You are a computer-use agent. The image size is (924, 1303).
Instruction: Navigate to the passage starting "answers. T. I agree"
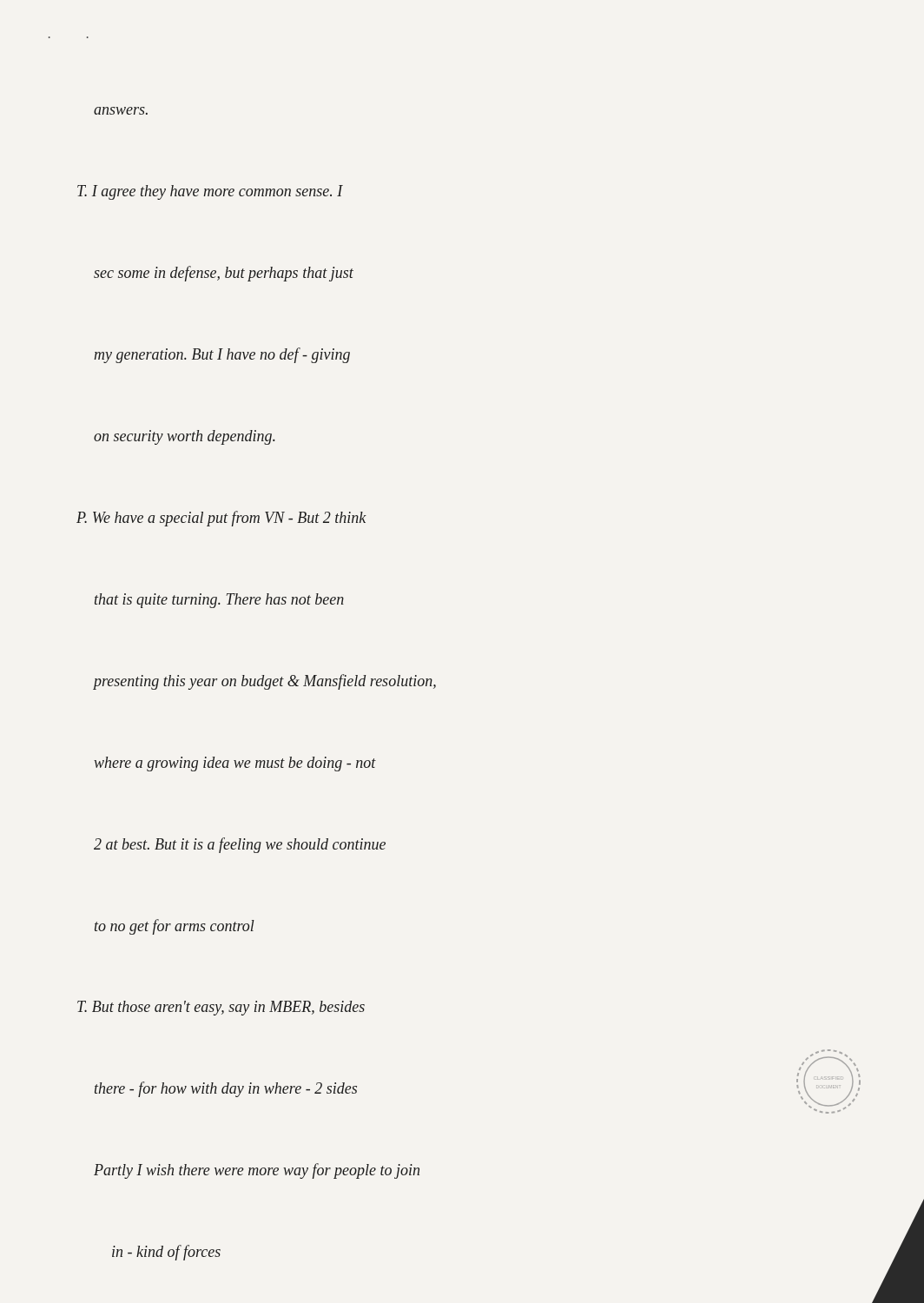point(121,111)
